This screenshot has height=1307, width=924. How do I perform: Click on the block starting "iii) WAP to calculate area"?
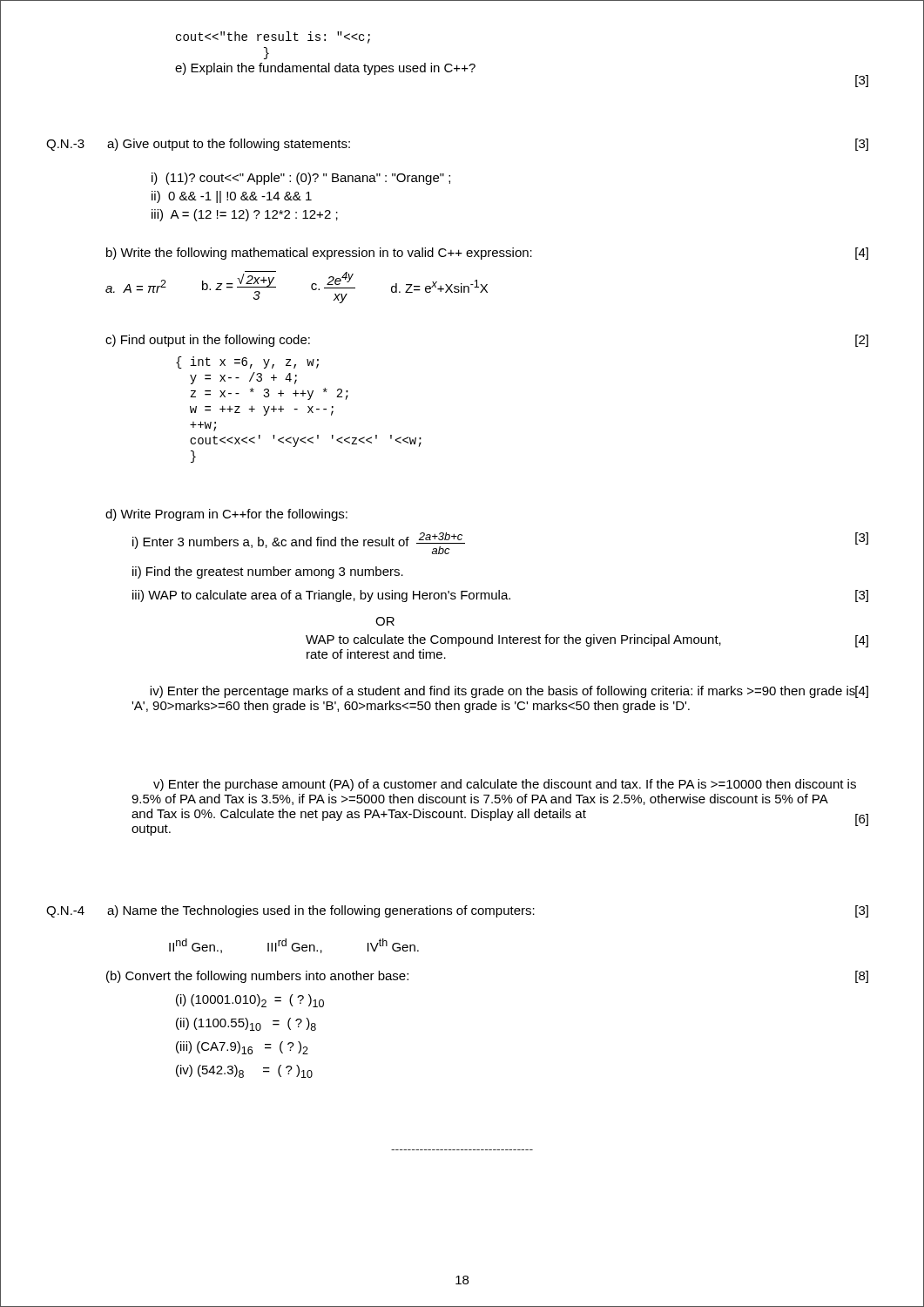[500, 595]
